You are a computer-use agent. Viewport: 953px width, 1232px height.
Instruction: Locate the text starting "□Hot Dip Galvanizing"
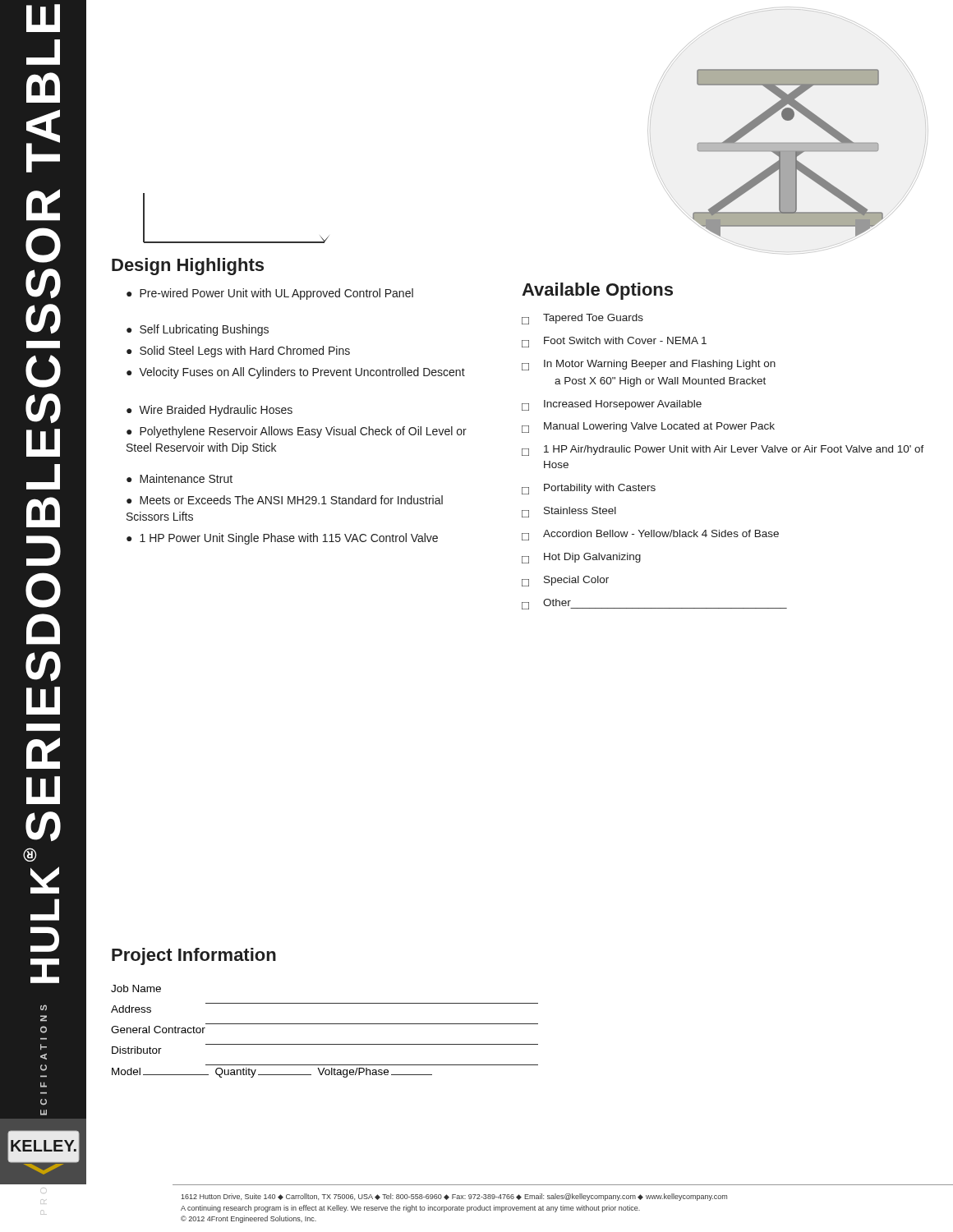pyautogui.click(x=581, y=557)
